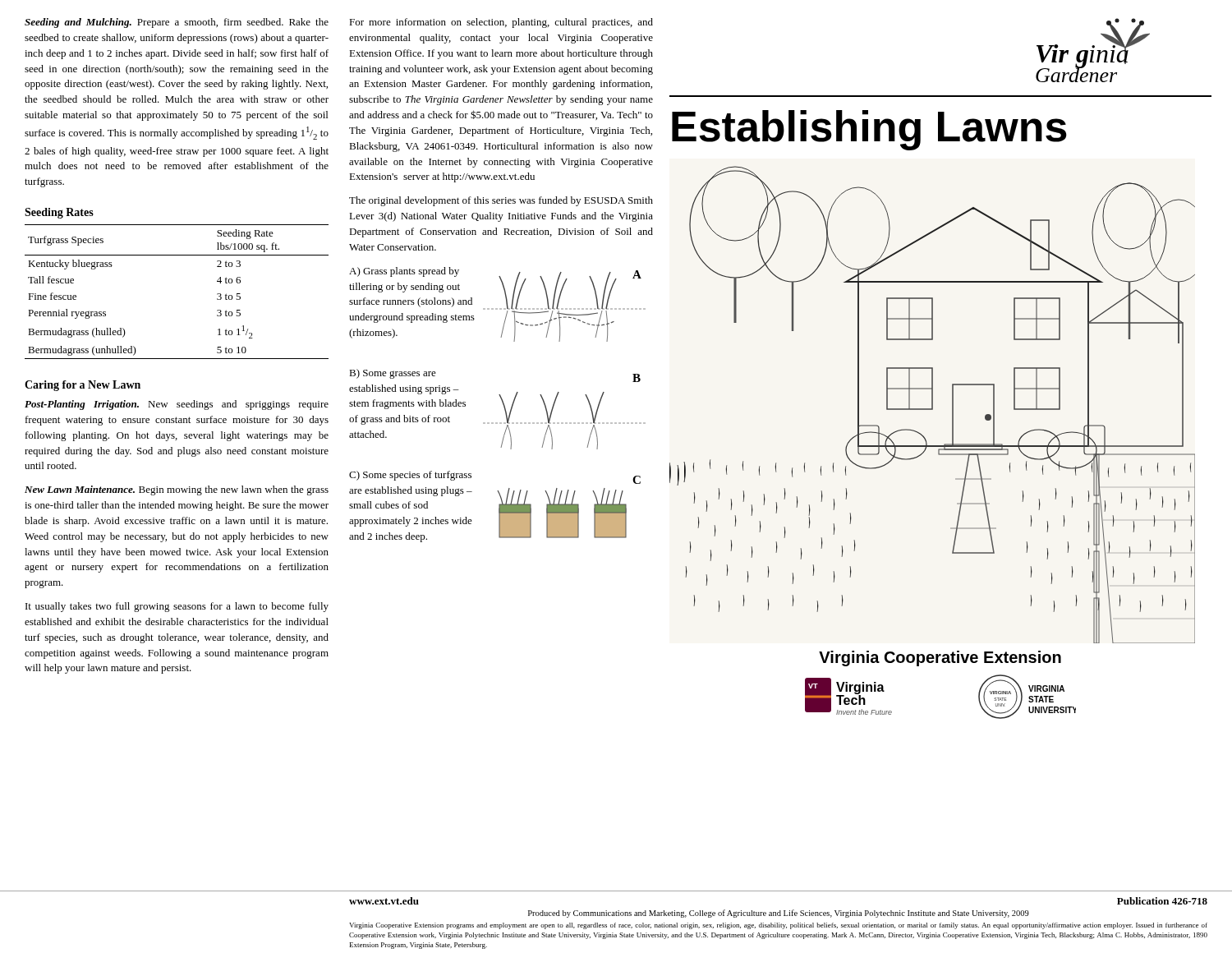This screenshot has width=1232, height=953.
Task: Locate the block of text that opens with "A) Grass plants spread by"
Action: [412, 301]
